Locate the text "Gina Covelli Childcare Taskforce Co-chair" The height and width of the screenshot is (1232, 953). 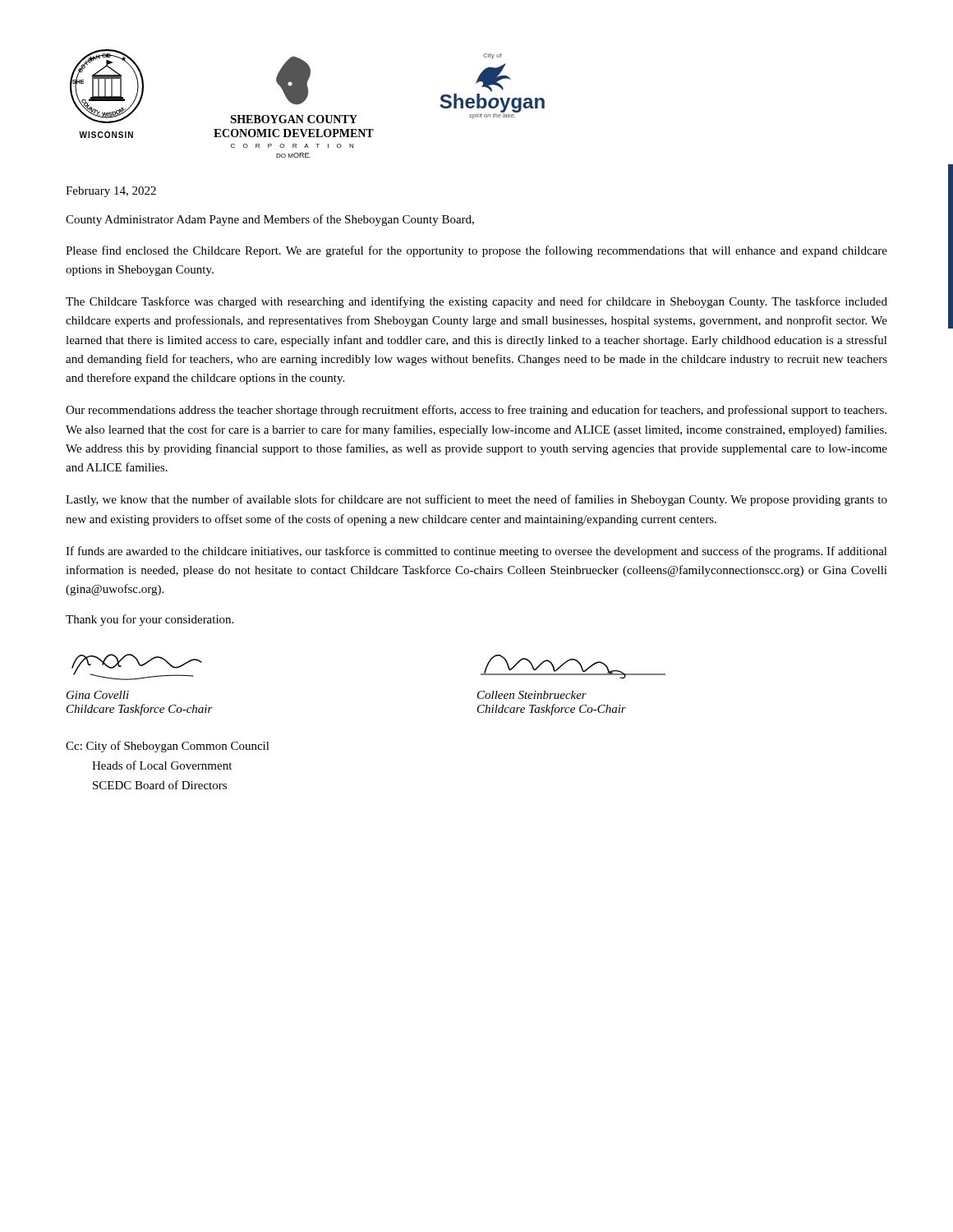tap(139, 701)
